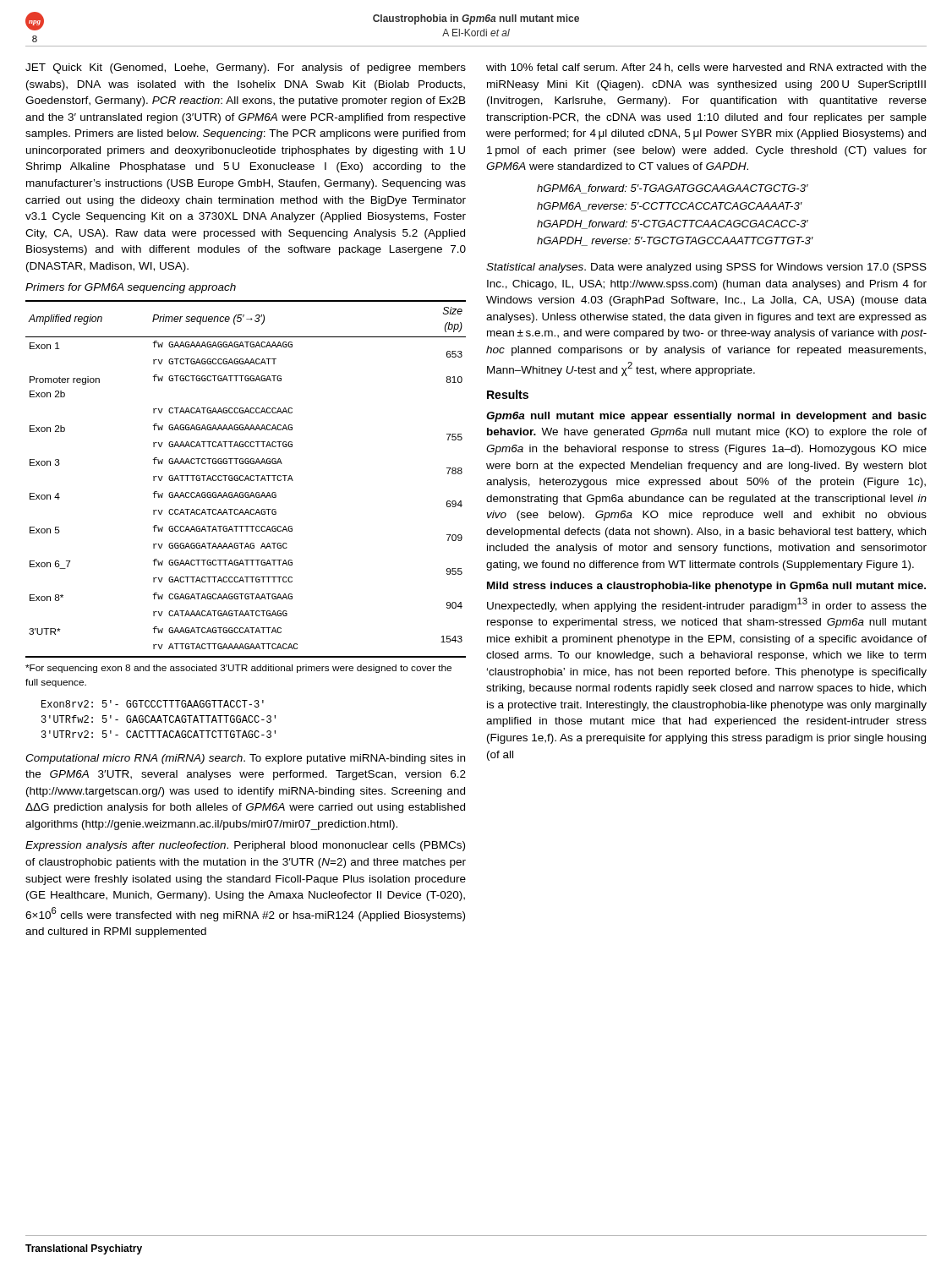Point to the text starting "Statistical analyses. Data were analyzed using SPSS for"
Viewport: 952px width, 1268px height.
(x=706, y=318)
